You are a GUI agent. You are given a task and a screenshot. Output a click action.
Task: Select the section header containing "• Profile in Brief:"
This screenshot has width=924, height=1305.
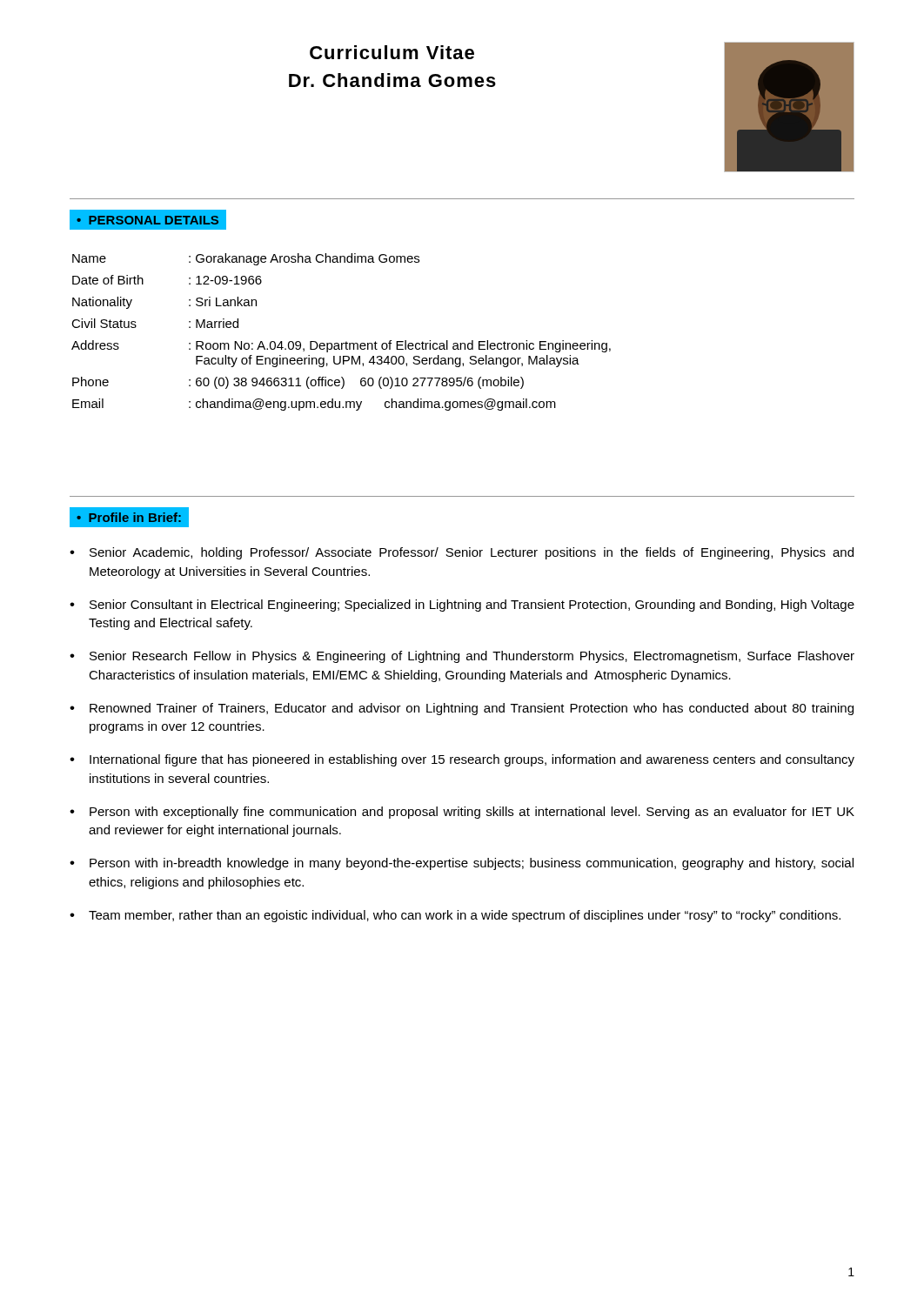click(x=129, y=517)
